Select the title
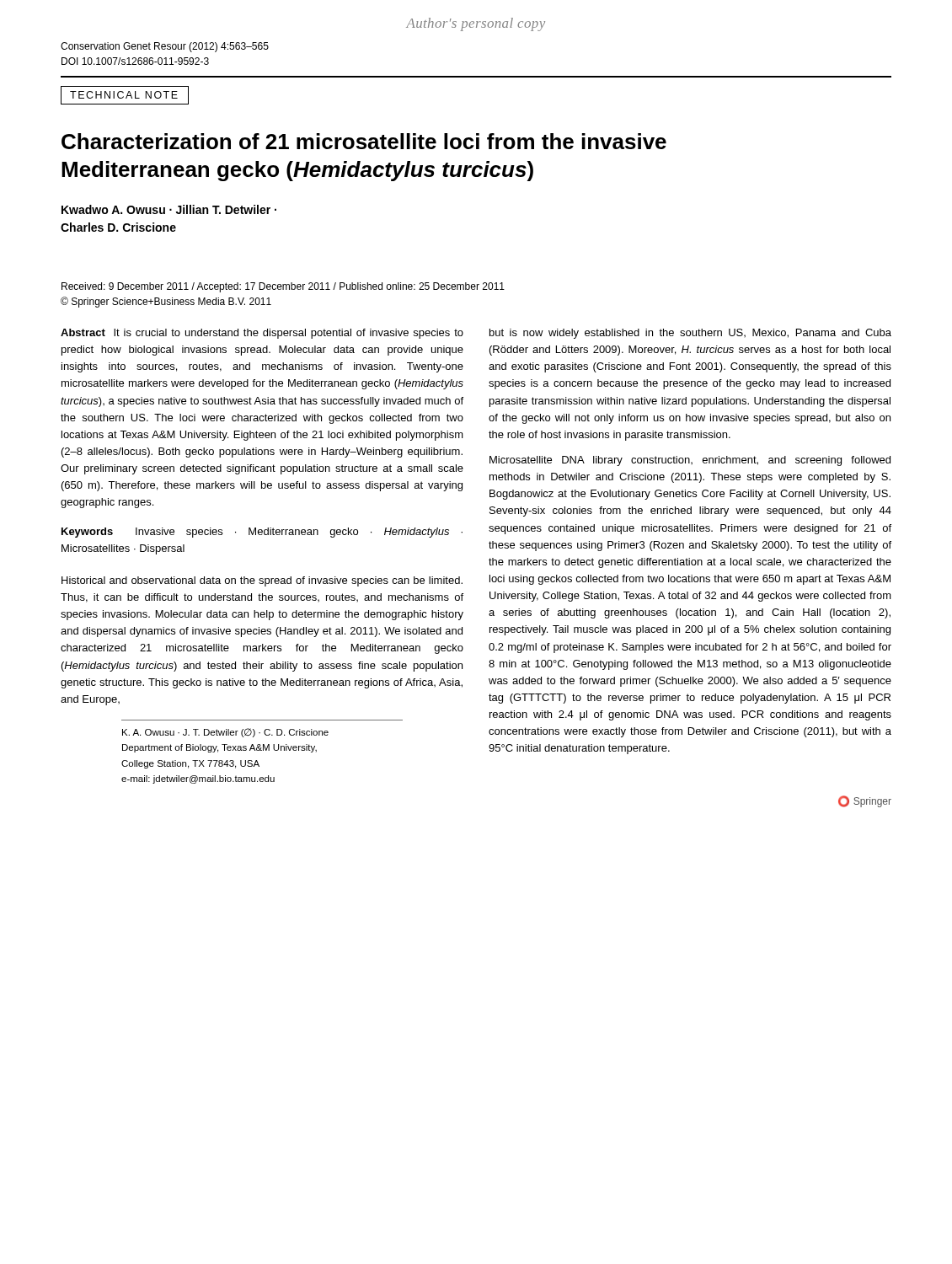This screenshot has width=952, height=1264. pyautogui.click(x=364, y=155)
